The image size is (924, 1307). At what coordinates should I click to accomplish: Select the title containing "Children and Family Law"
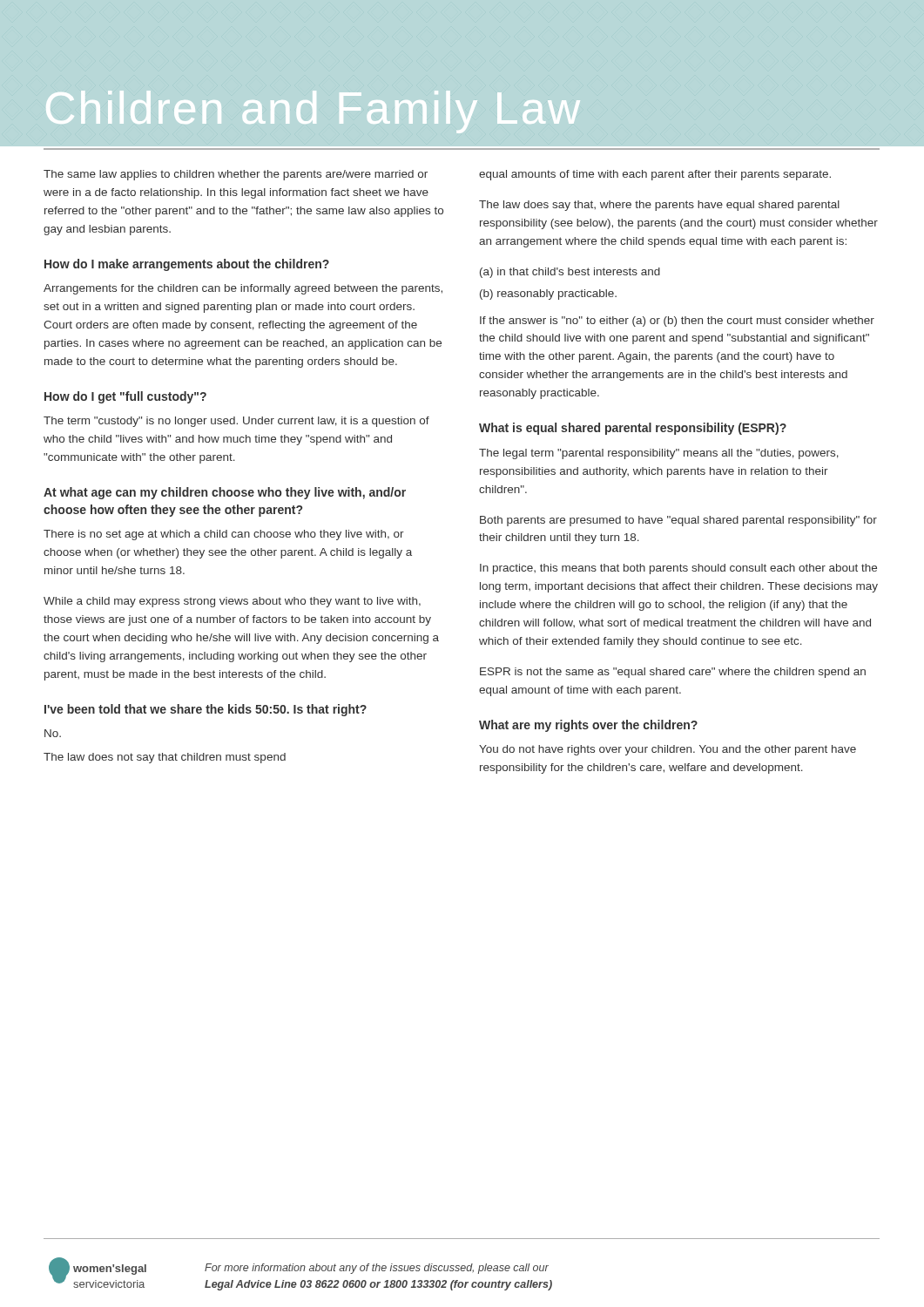click(435, 108)
